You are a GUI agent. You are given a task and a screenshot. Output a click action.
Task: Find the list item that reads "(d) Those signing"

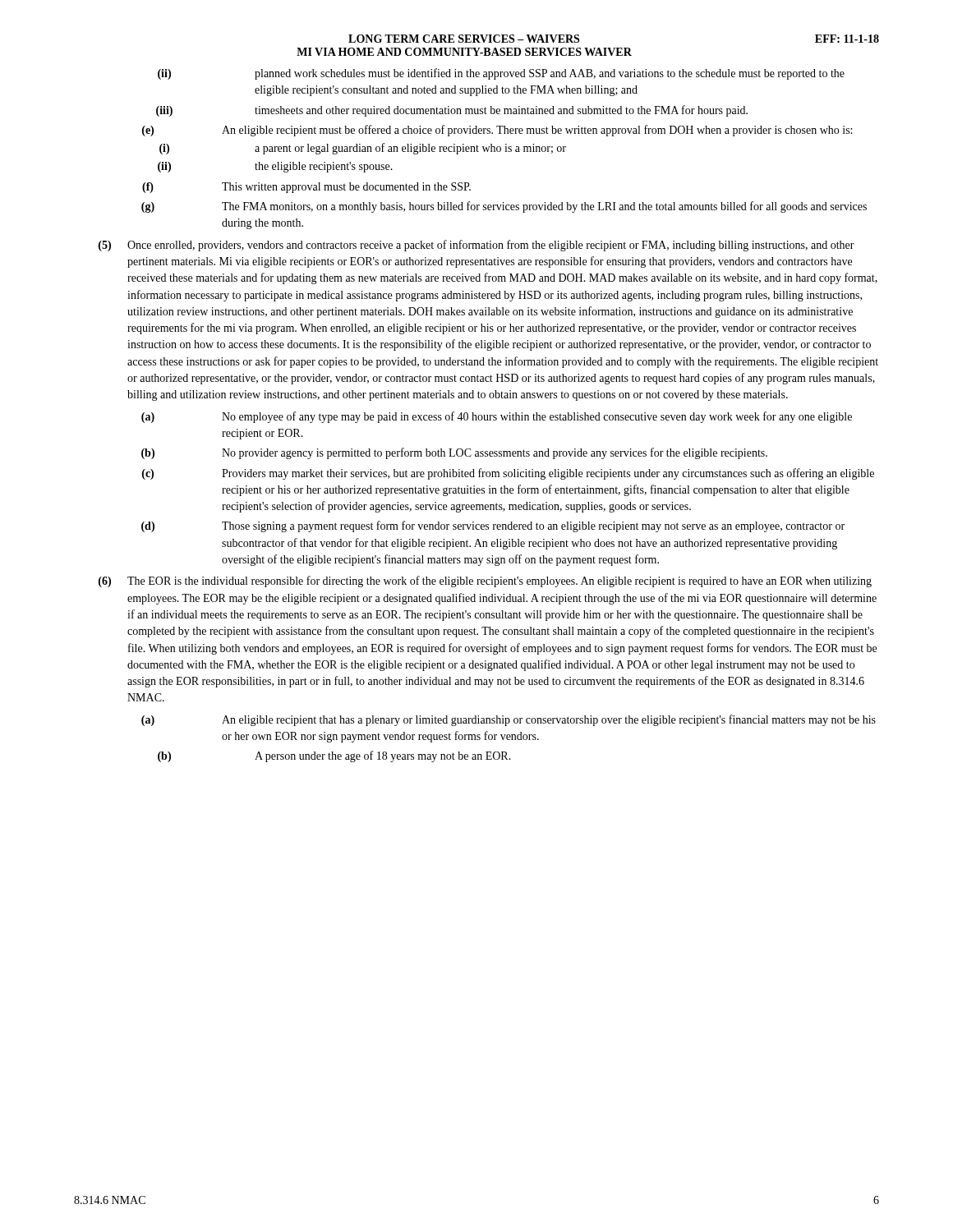pos(476,544)
